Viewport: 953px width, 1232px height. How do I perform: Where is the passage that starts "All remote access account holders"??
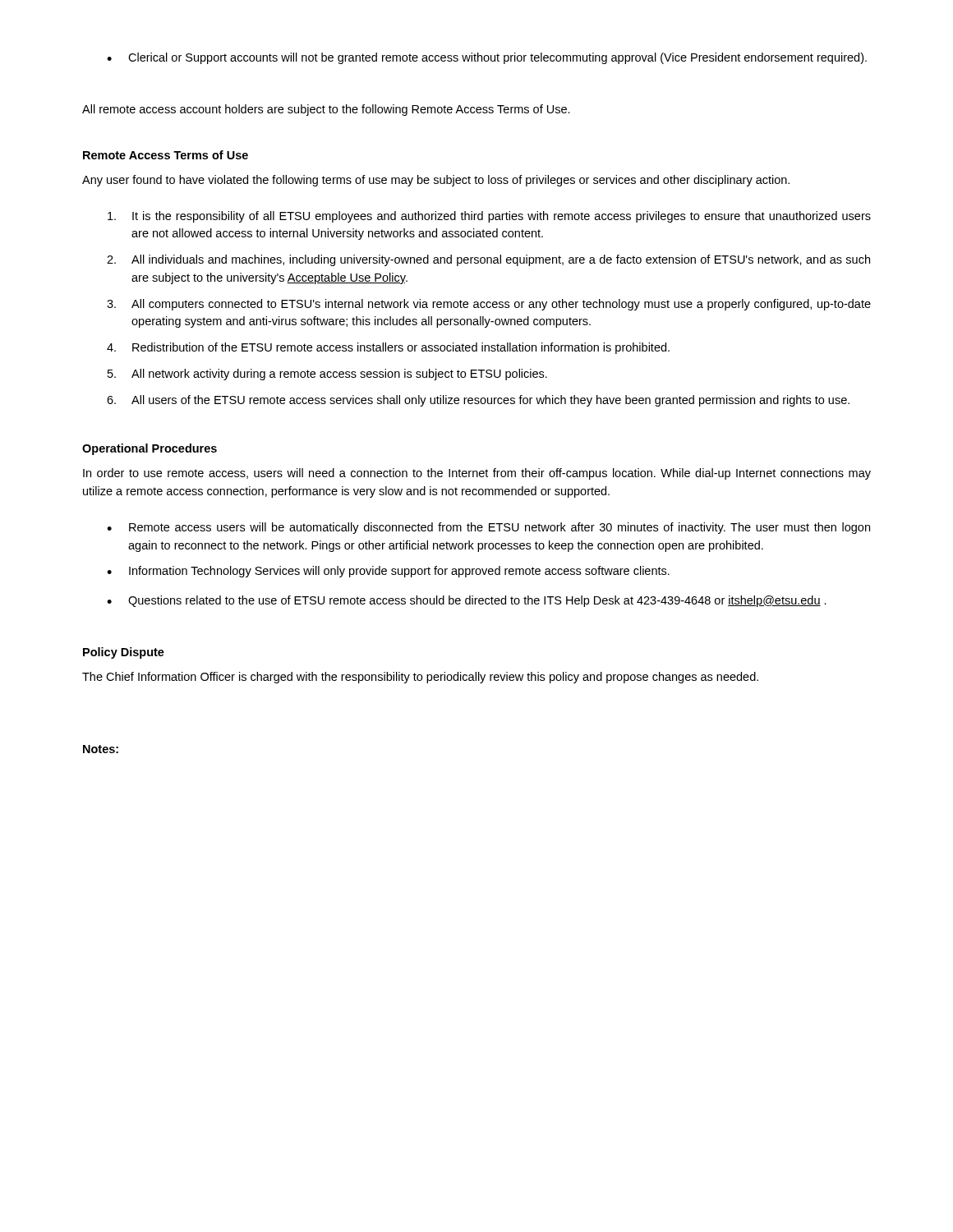point(476,110)
